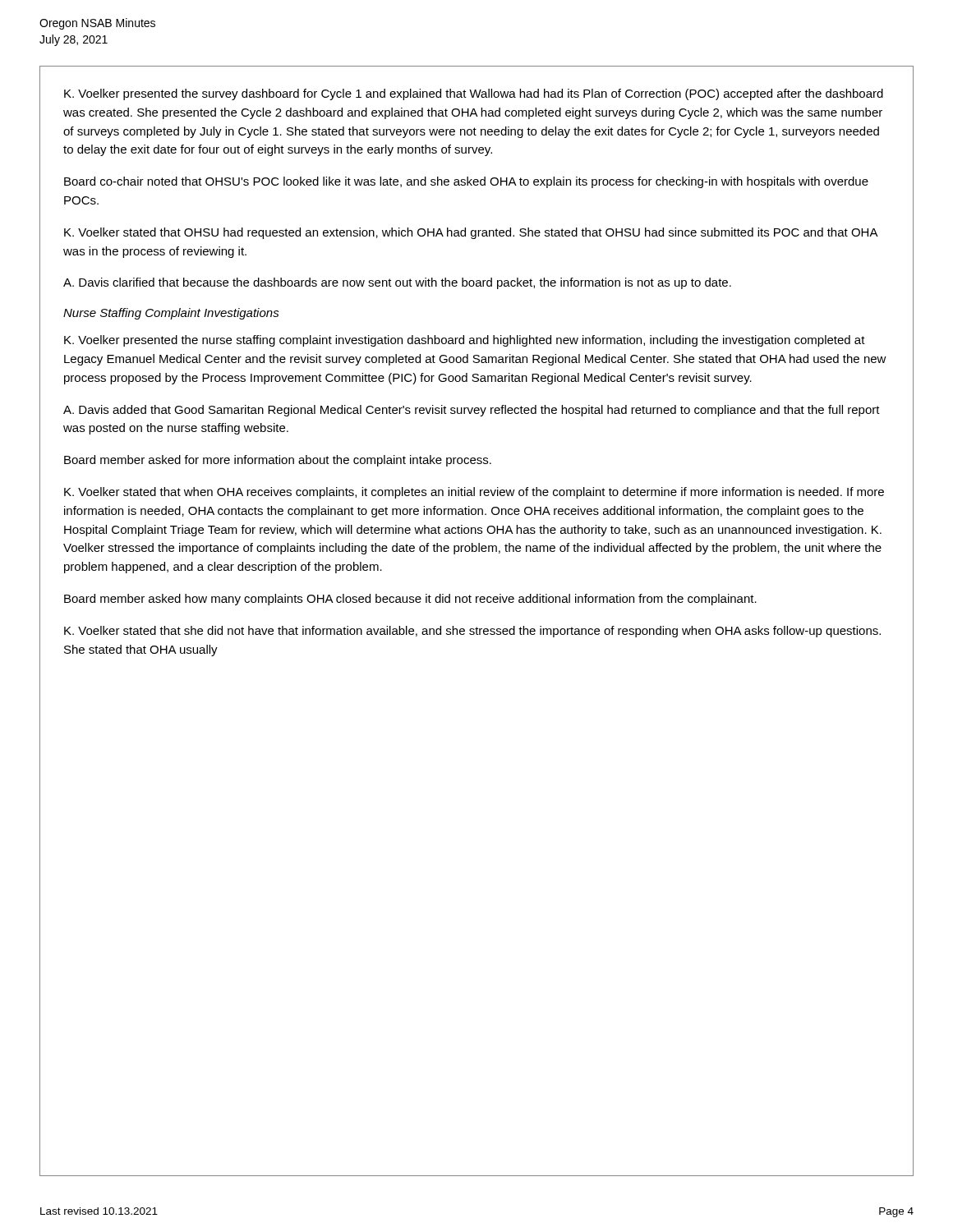The height and width of the screenshot is (1232, 953).
Task: Find the block on this page that starts "K. Voelker stated that OHSU"
Action: tap(470, 241)
